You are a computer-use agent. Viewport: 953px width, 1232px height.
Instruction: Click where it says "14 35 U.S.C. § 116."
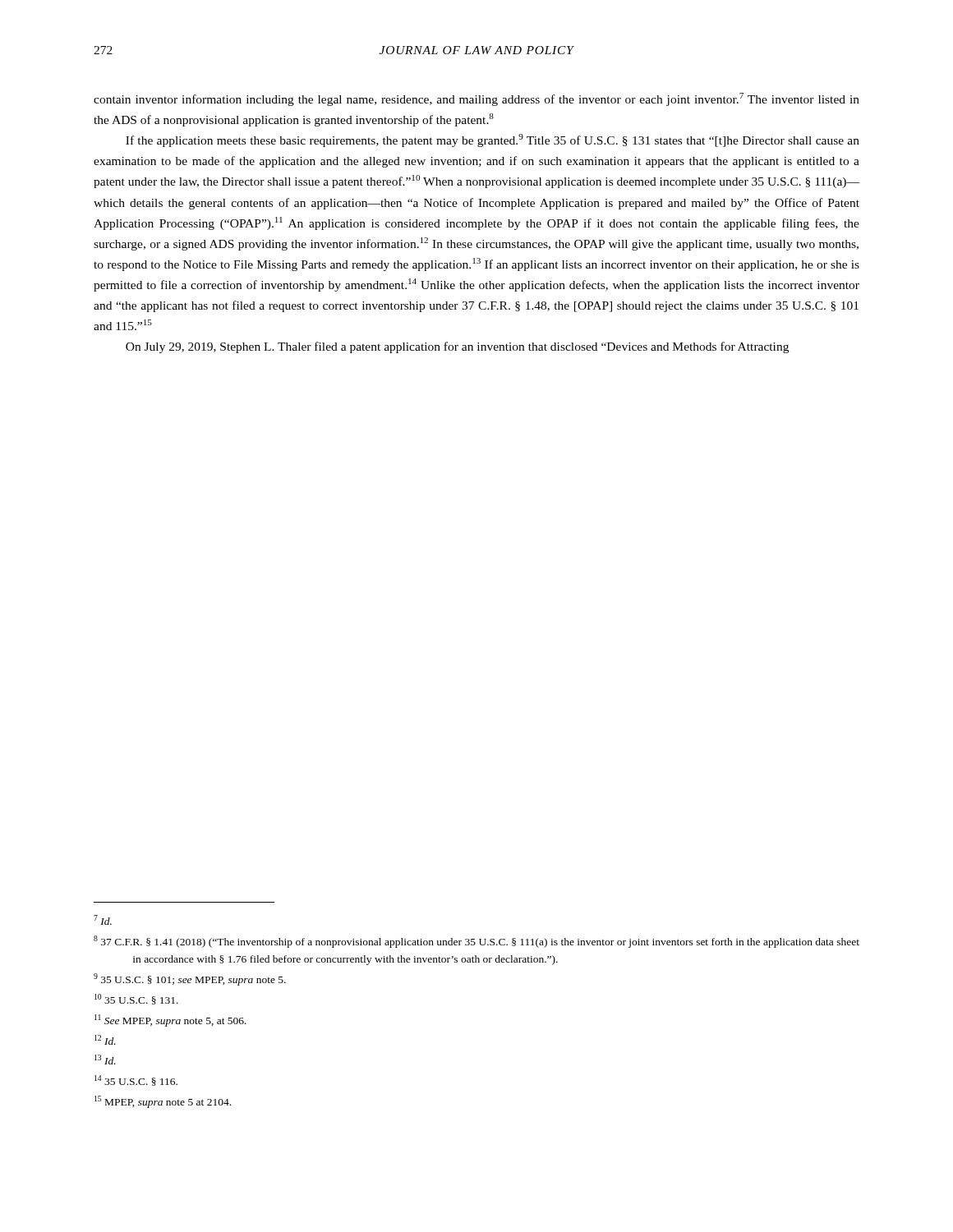(136, 1081)
